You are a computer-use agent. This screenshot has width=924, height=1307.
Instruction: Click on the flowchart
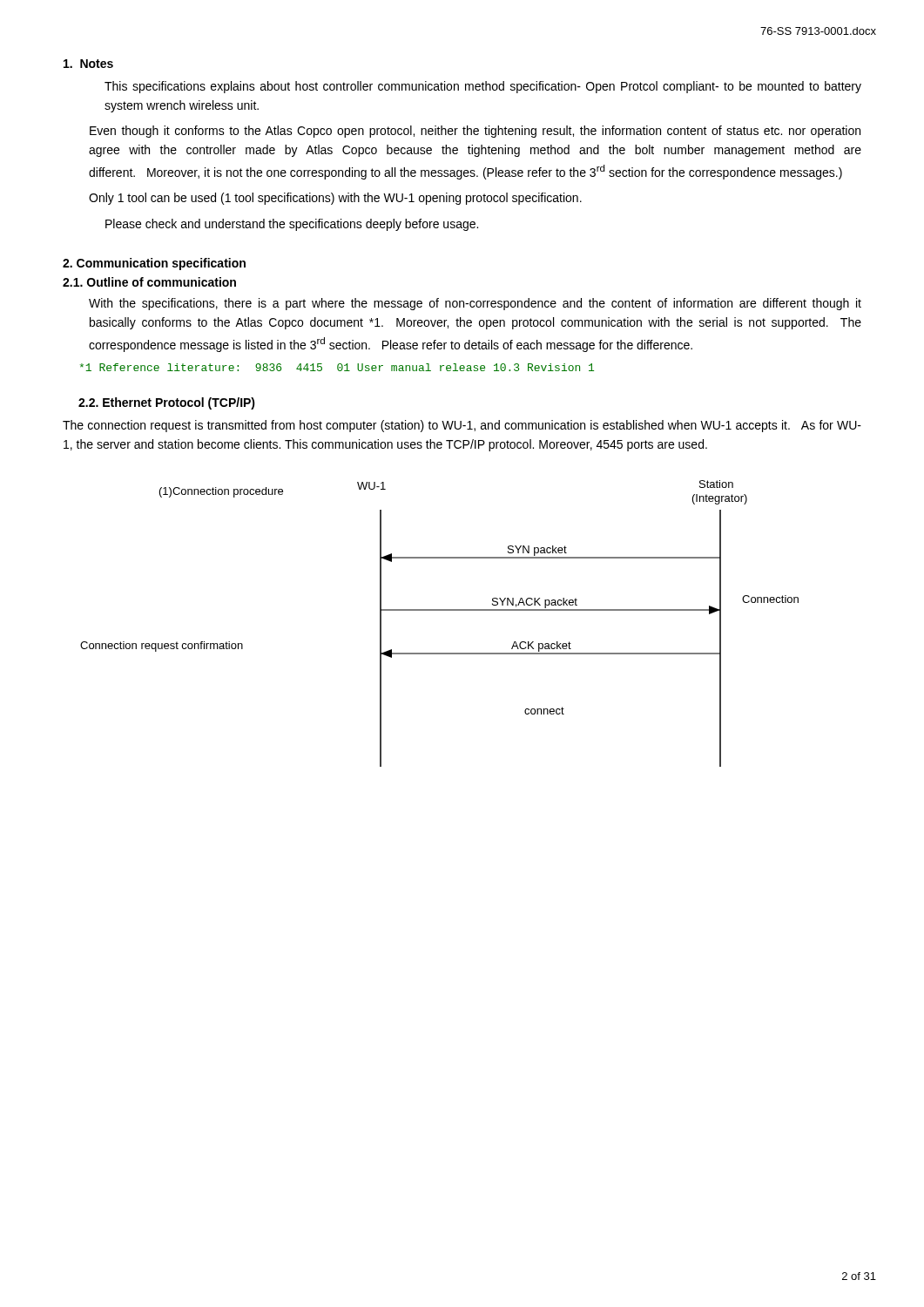tap(463, 640)
